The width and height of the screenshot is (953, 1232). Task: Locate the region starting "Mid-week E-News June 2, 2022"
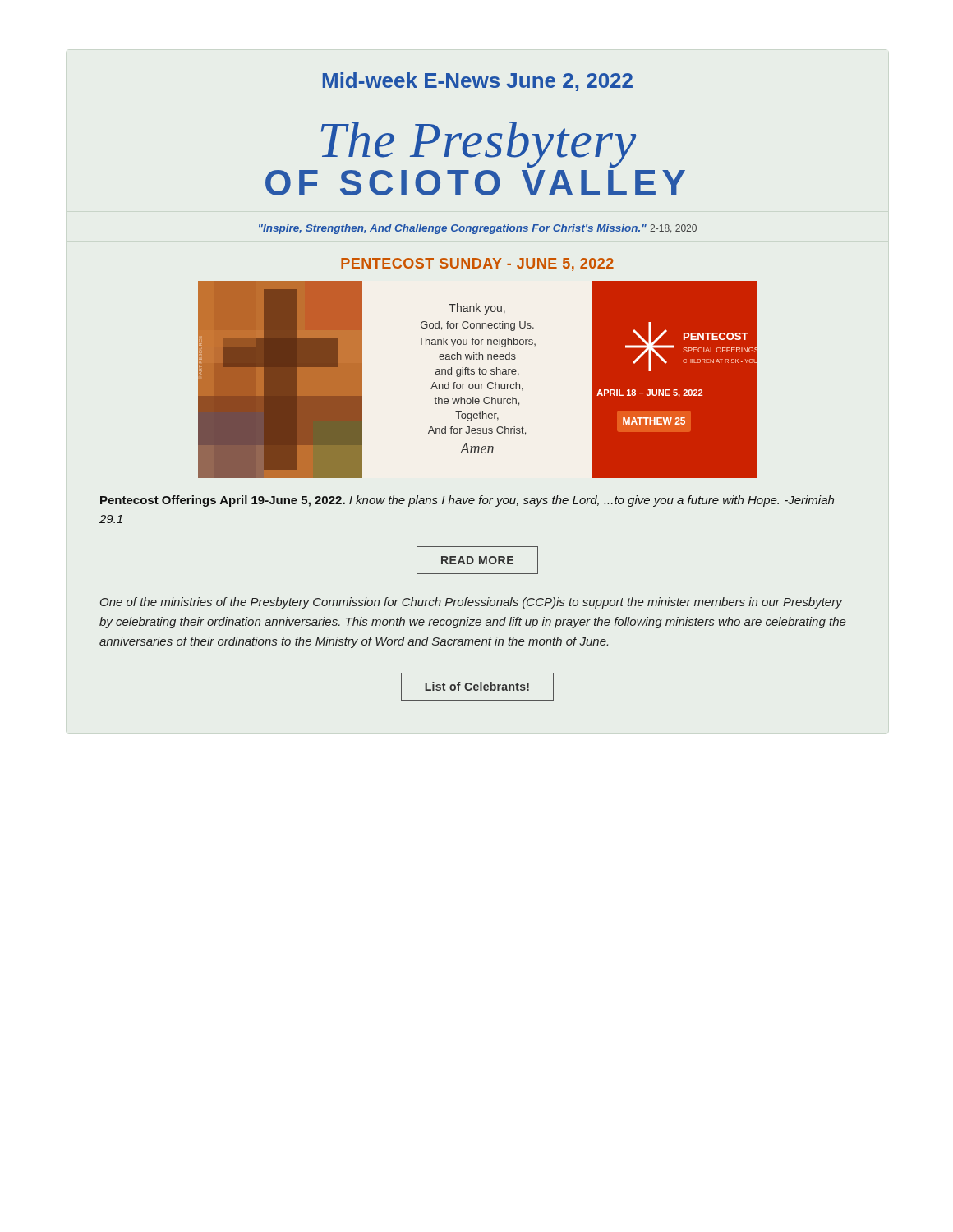477,81
